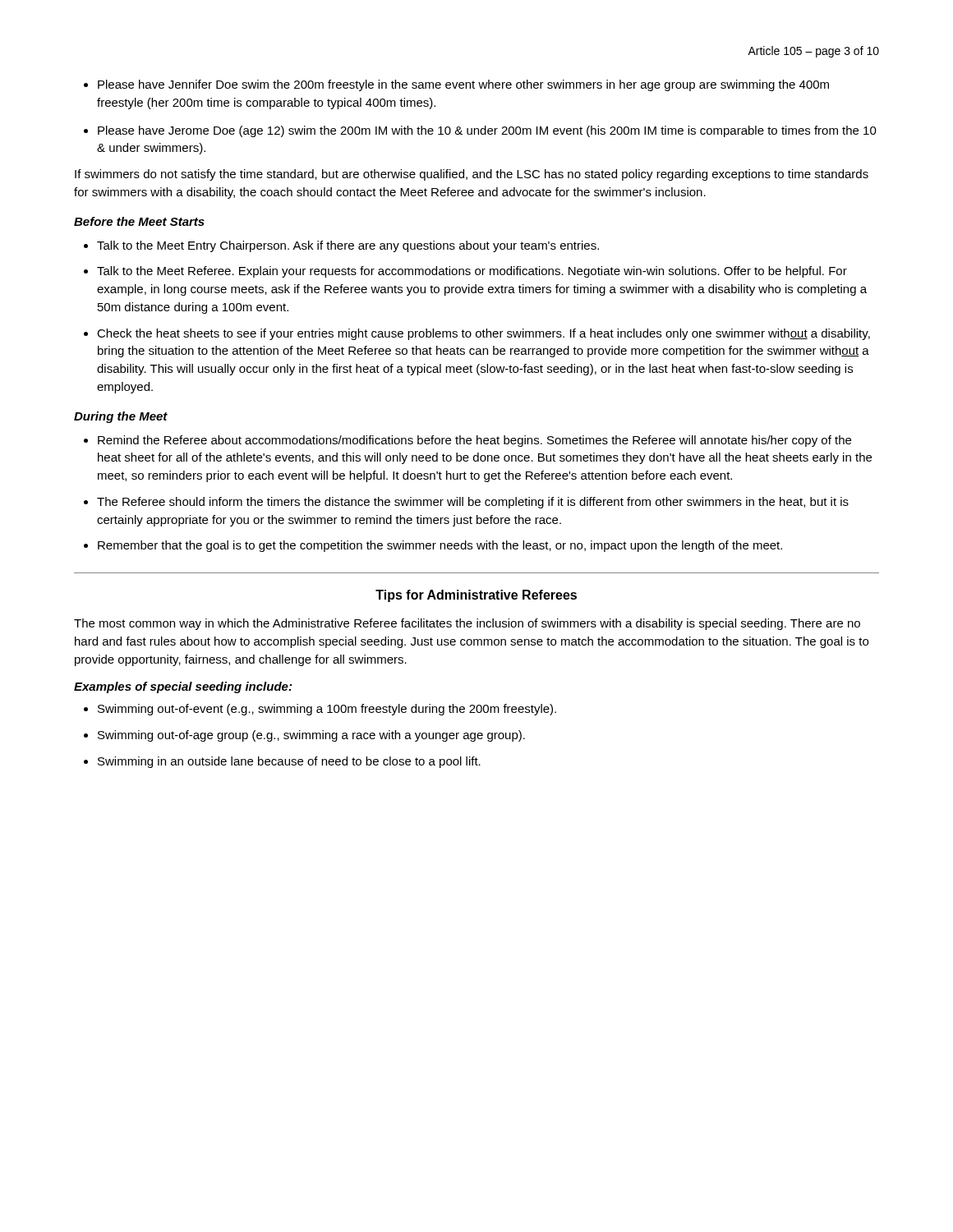Where does it say "Examples of special seeding include:"?
The width and height of the screenshot is (953, 1232).
pyautogui.click(x=183, y=686)
